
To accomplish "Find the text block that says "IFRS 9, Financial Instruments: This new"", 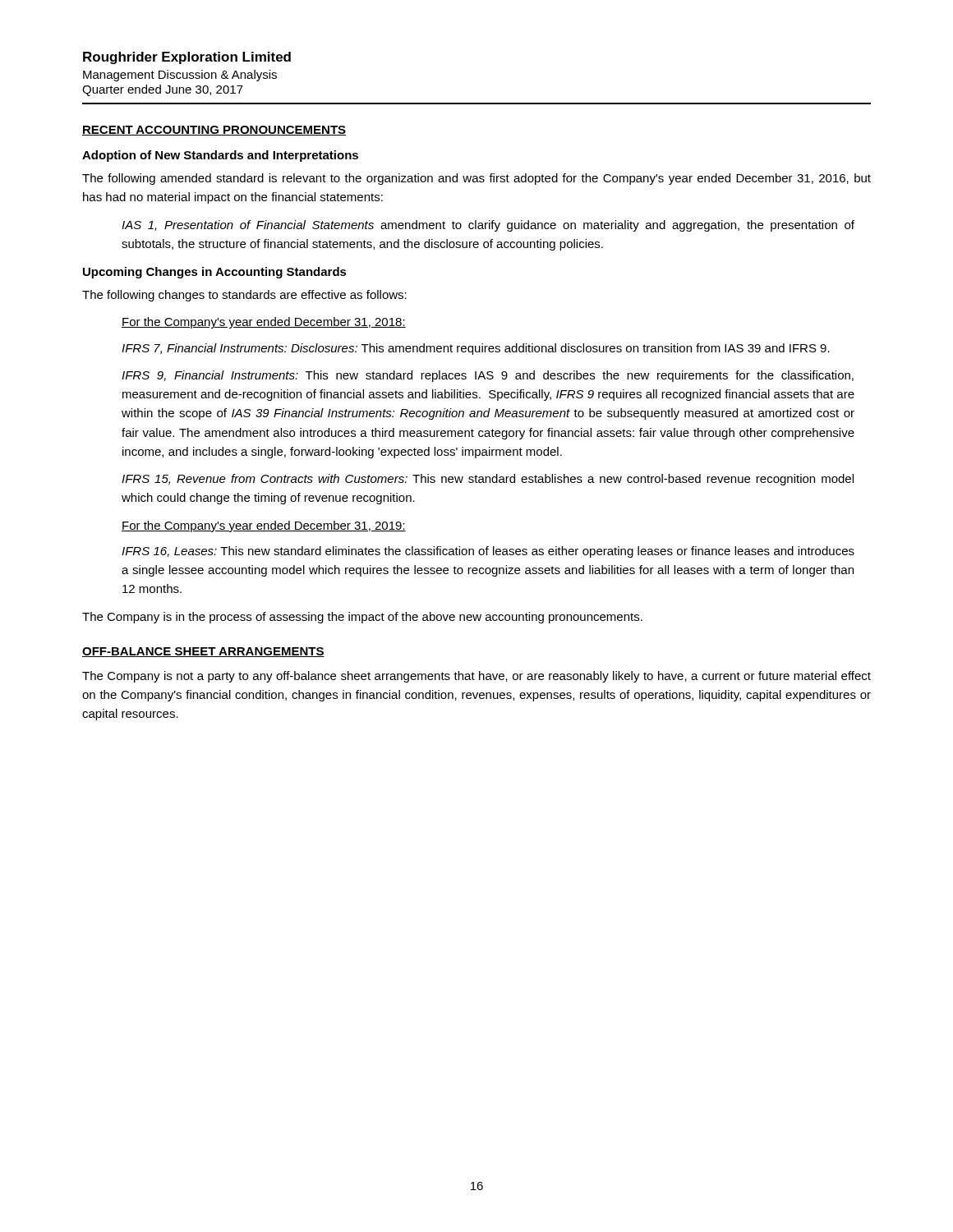I will pyautogui.click(x=488, y=413).
